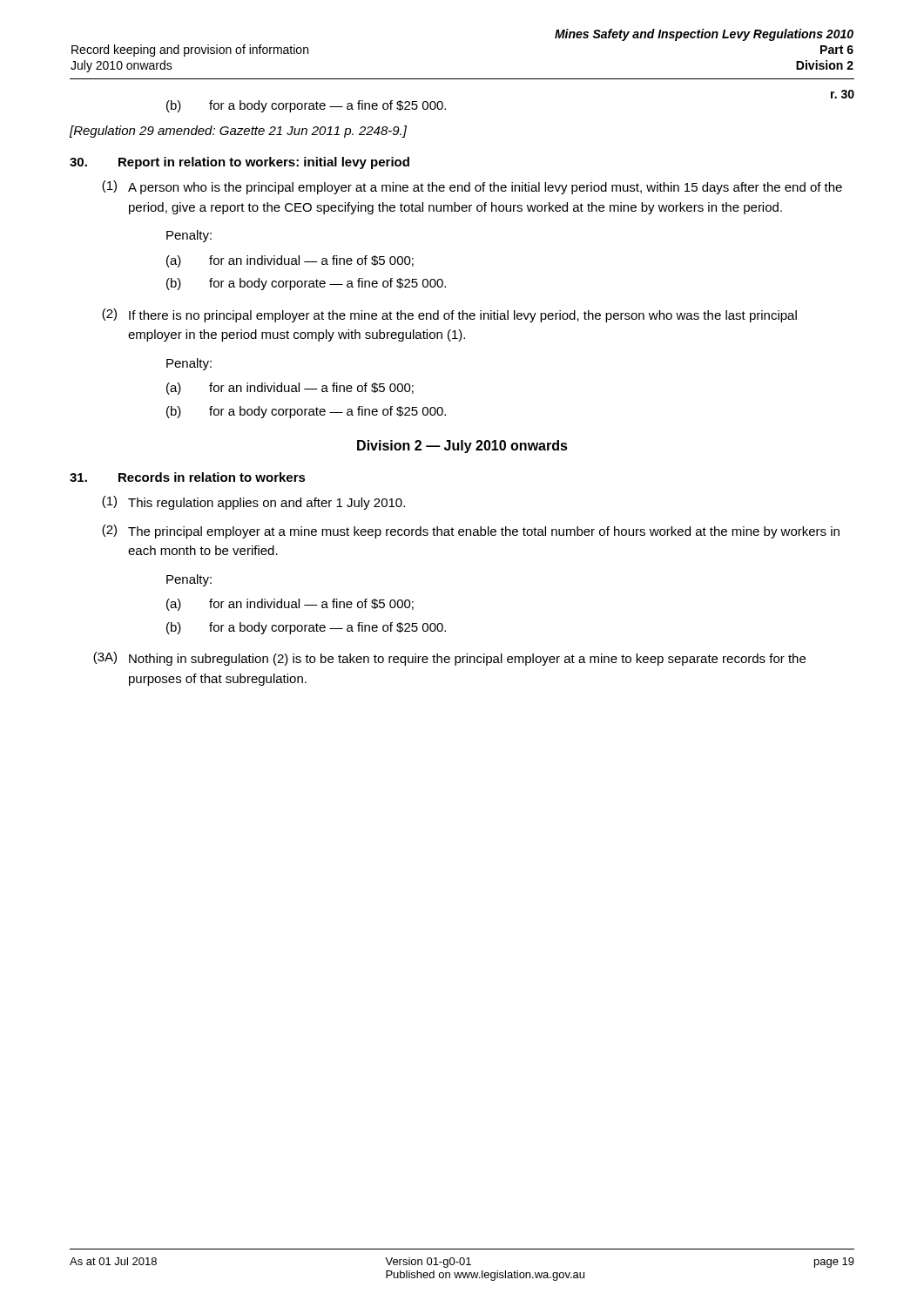Viewport: 924px width, 1307px height.
Task: Locate the block starting "(1) A person who is"
Action: click(461, 197)
